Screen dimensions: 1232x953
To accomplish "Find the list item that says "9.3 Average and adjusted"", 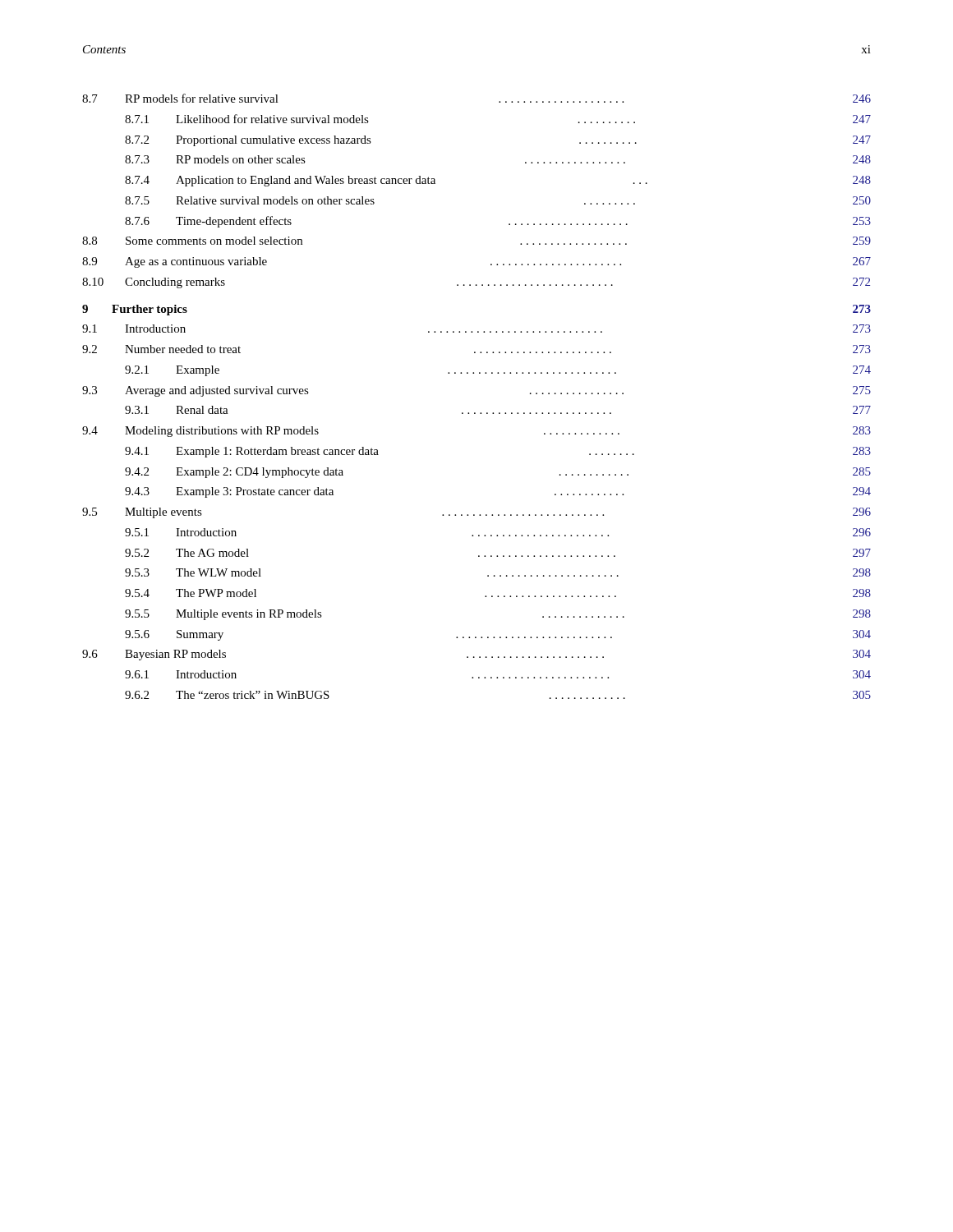I will coord(220,391).
